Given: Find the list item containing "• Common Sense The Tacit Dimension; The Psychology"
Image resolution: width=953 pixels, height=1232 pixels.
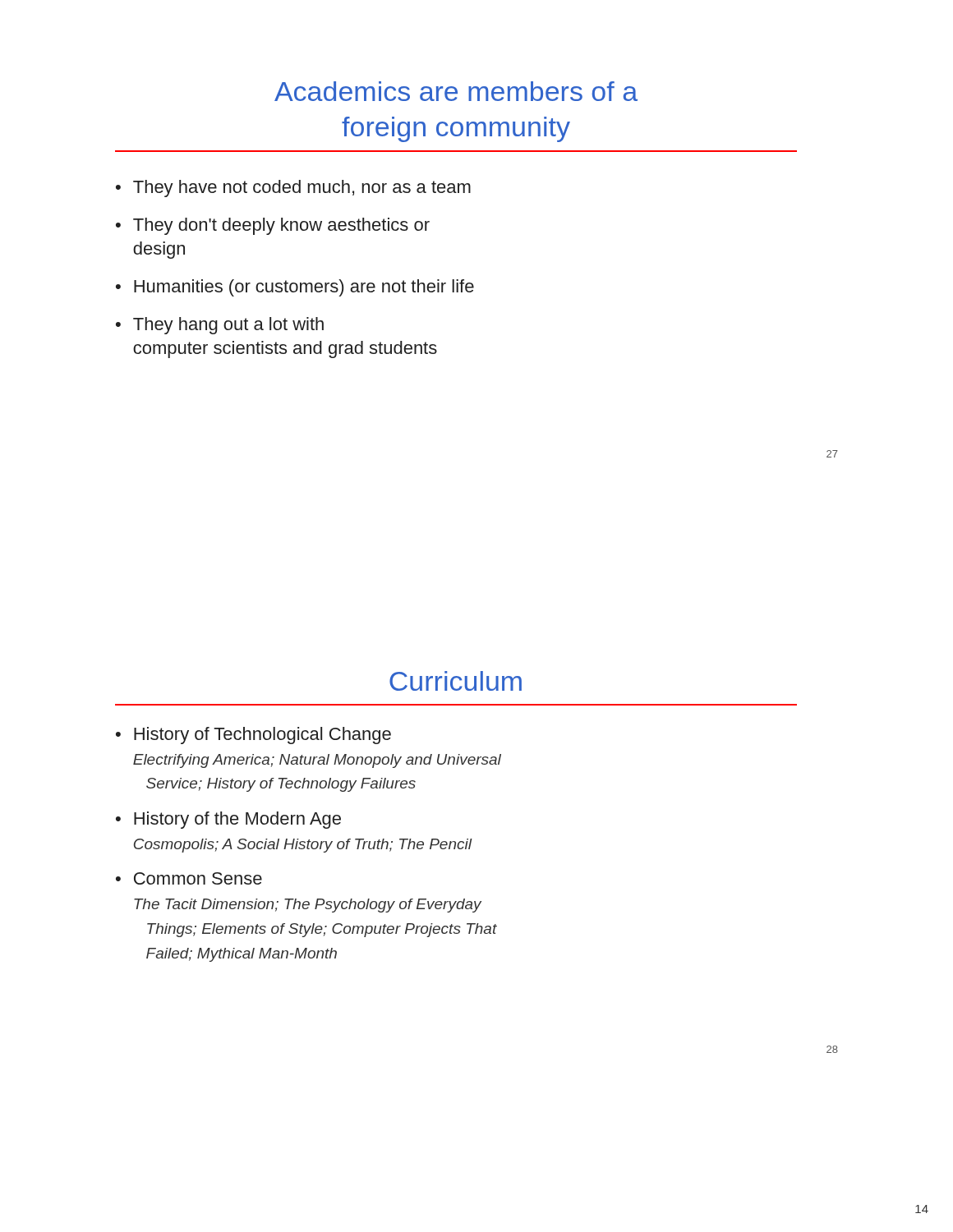Looking at the screenshot, I should pyautogui.click(x=306, y=916).
